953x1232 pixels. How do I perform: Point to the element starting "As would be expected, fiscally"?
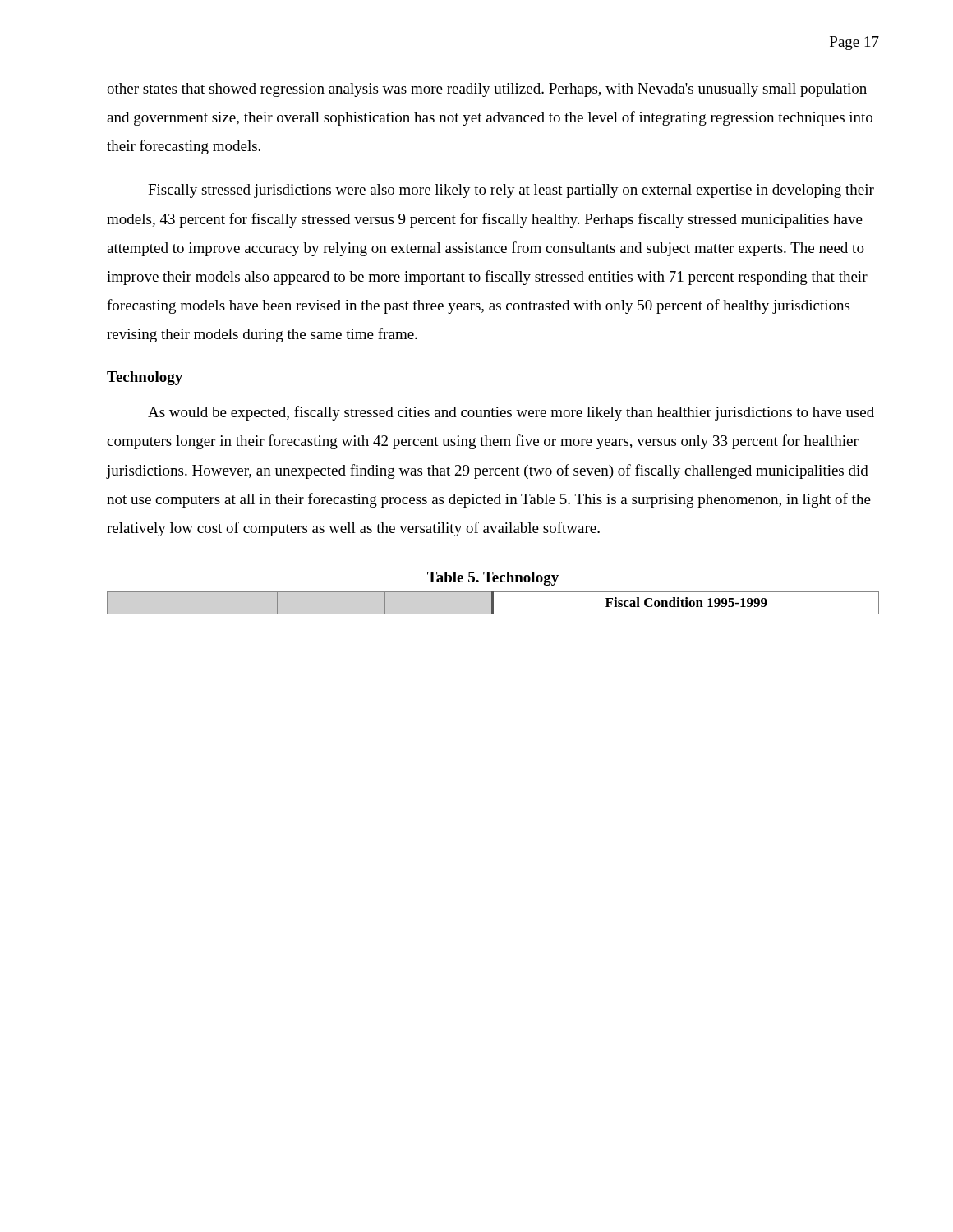[493, 470]
